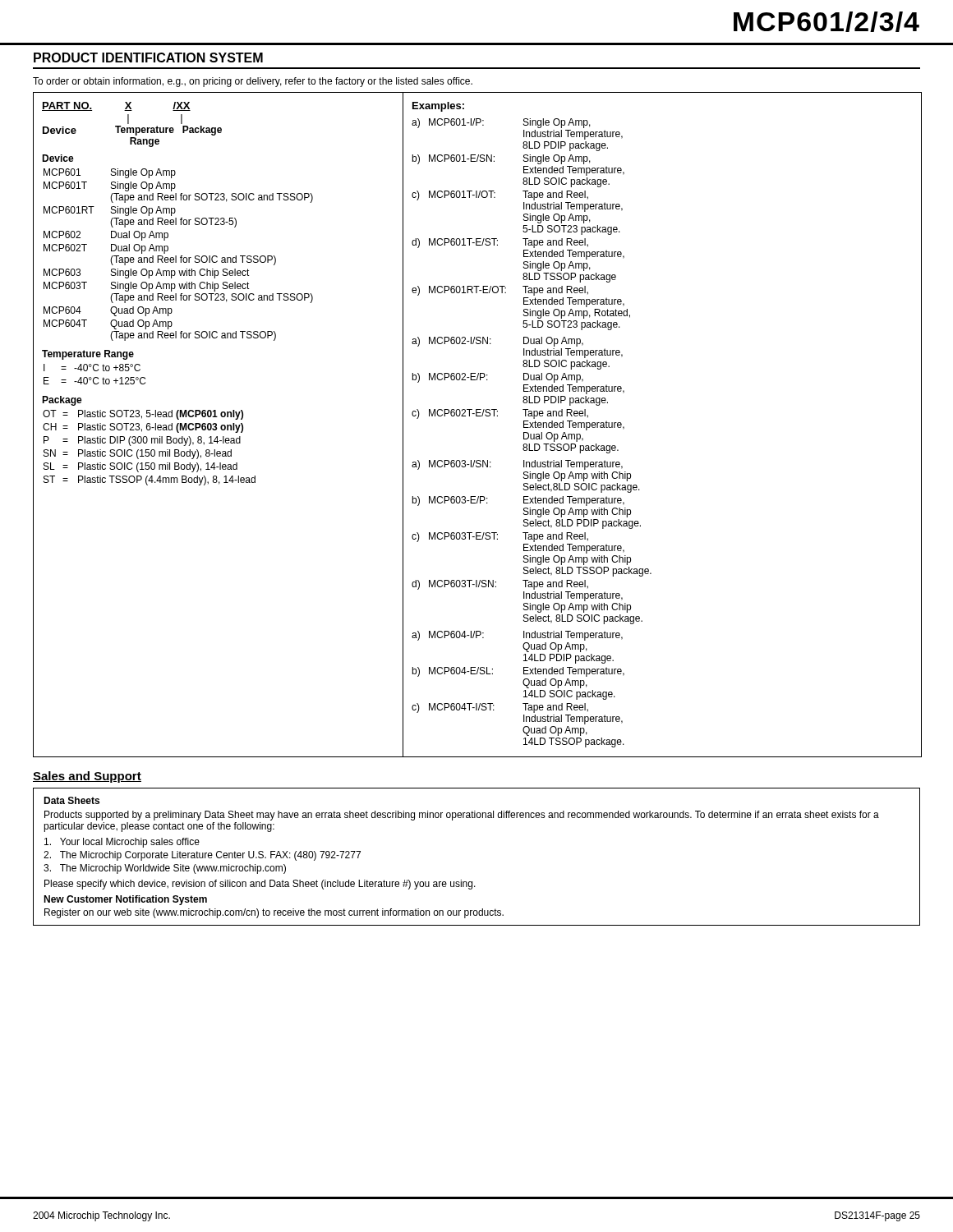The image size is (953, 1232).
Task: Find the section header that reads "PRODUCT IDENTIFICATION SYSTEM"
Action: pyautogui.click(x=148, y=58)
